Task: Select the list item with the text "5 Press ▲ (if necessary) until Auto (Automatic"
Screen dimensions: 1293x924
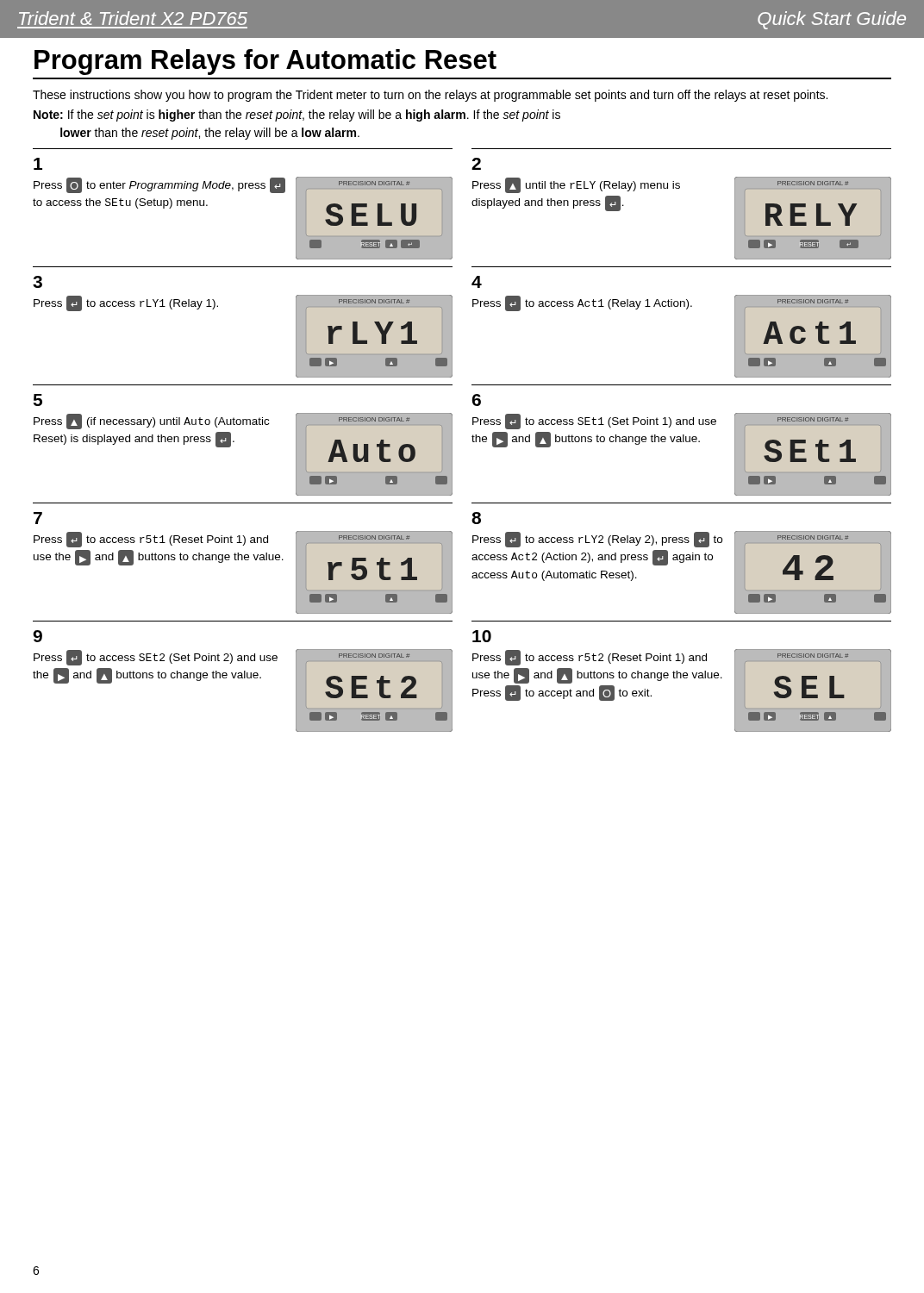Action: click(x=243, y=443)
